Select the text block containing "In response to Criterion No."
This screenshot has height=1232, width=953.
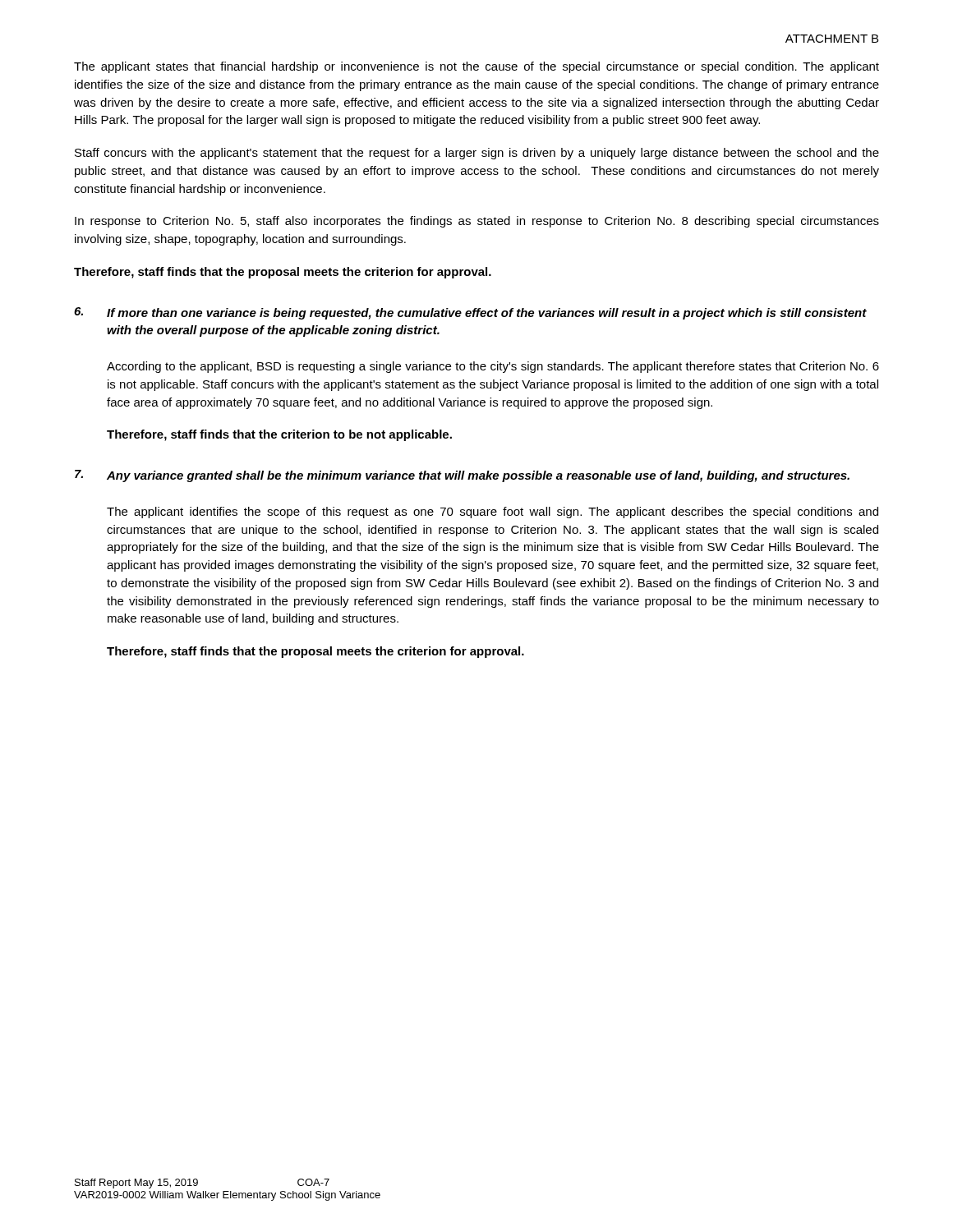(x=476, y=230)
